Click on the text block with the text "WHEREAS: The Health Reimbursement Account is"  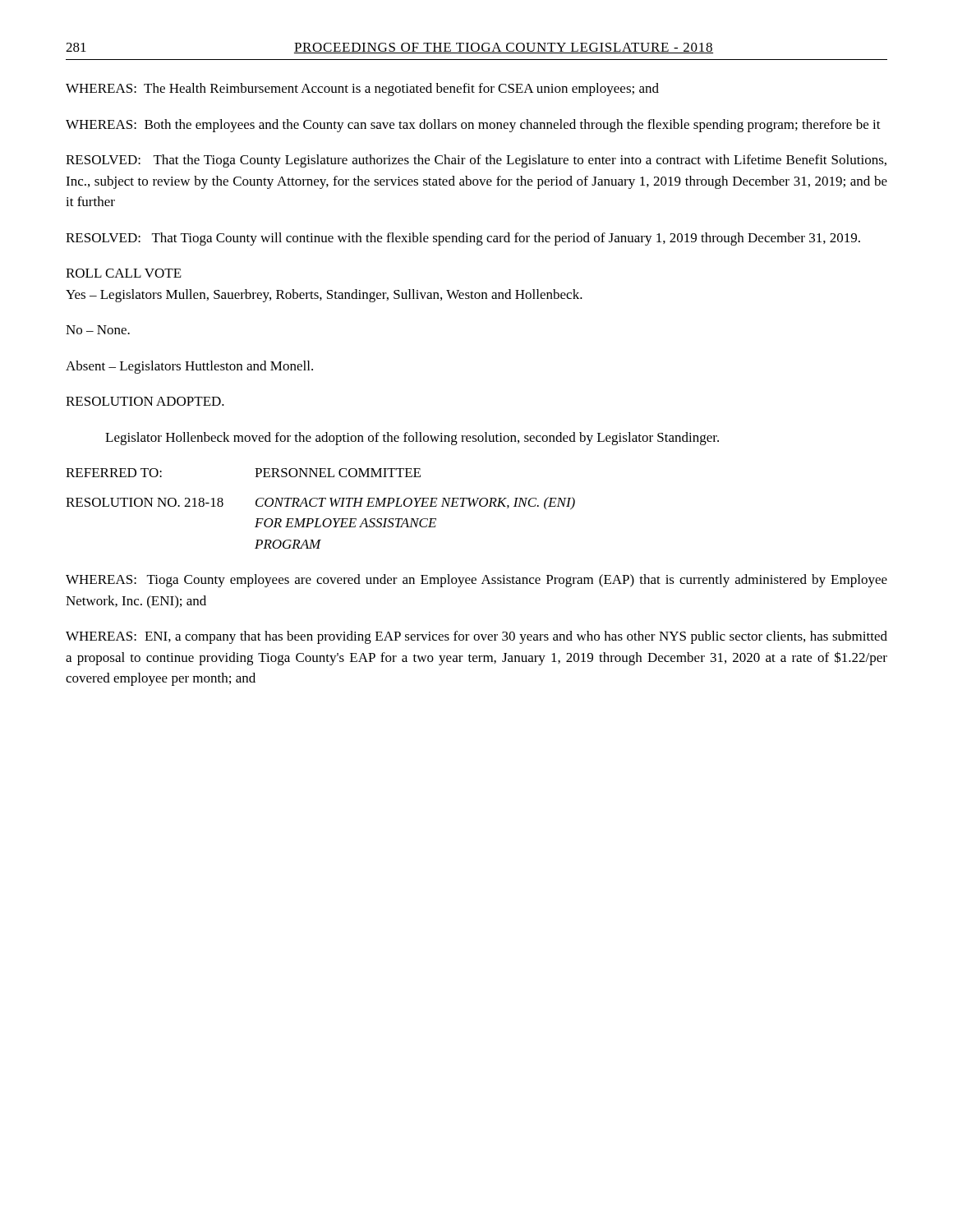coord(362,88)
